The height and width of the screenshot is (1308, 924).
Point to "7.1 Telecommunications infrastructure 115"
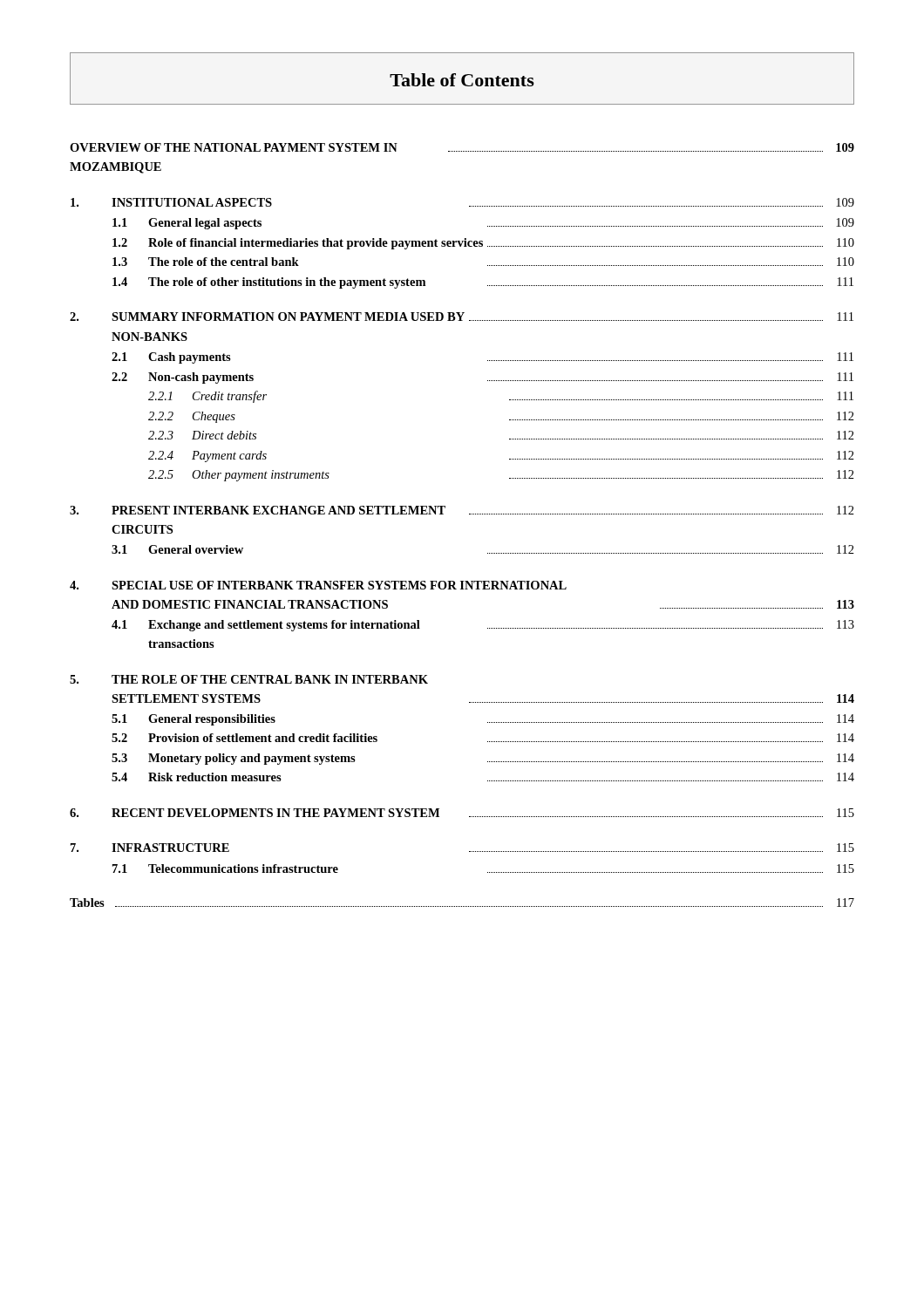click(x=483, y=868)
